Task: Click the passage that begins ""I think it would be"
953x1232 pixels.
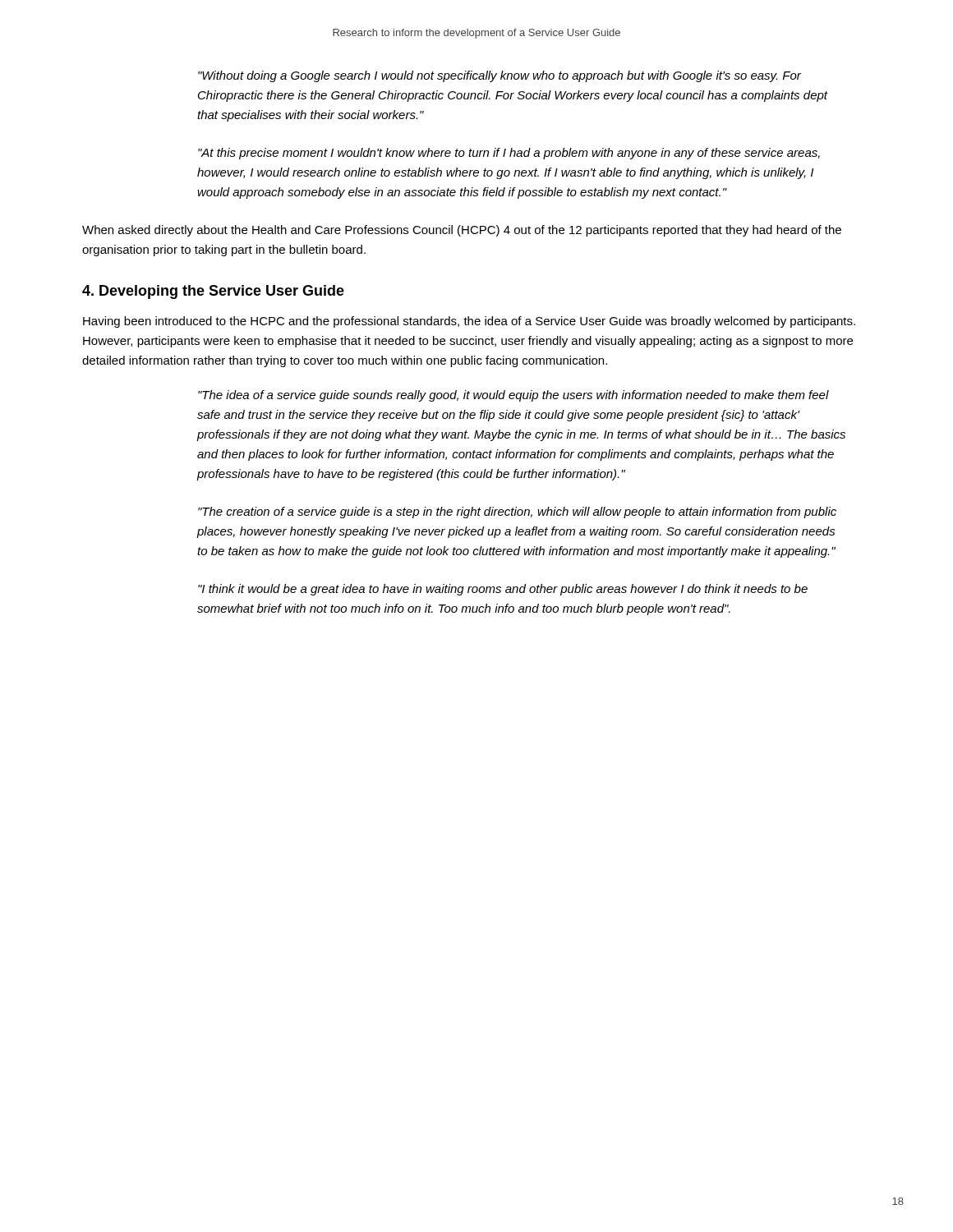Action: point(503,598)
